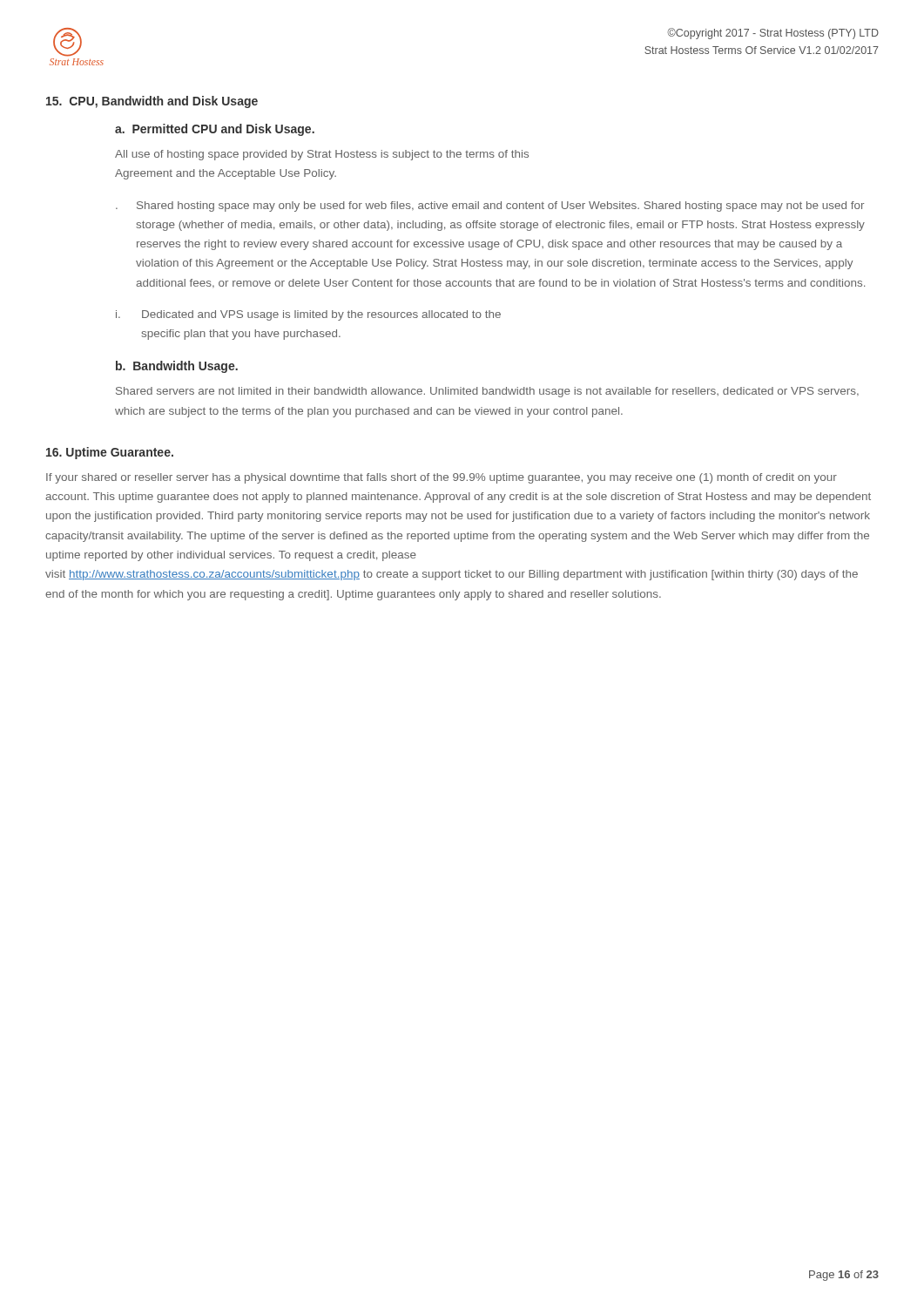This screenshot has height=1307, width=924.
Task: Click on the element starting "All use of hosting space provided by Strat"
Action: [x=322, y=164]
